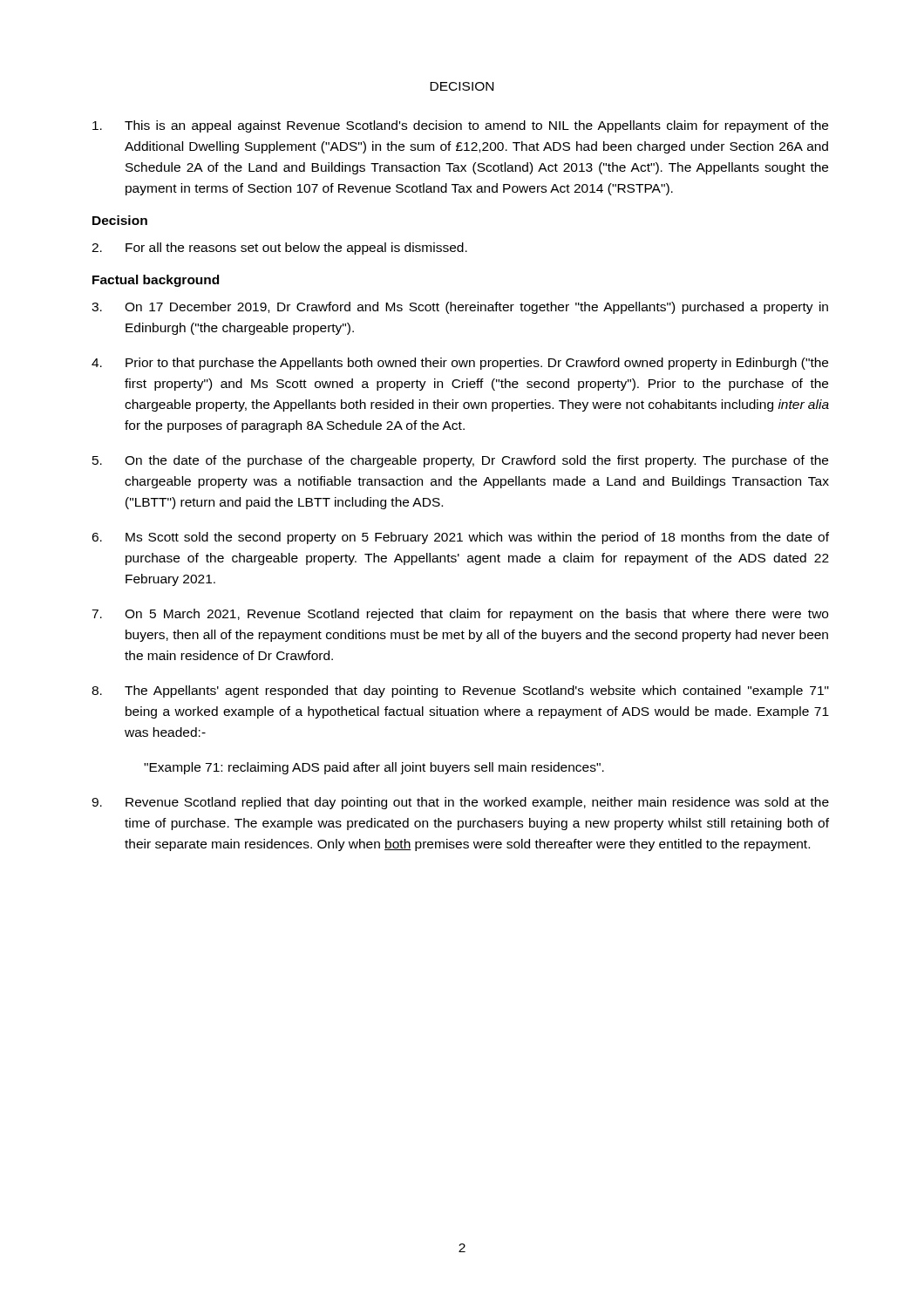Screen dimensions: 1308x924
Task: Click on the text block starting "The Appellants' agent responded that"
Action: [460, 712]
